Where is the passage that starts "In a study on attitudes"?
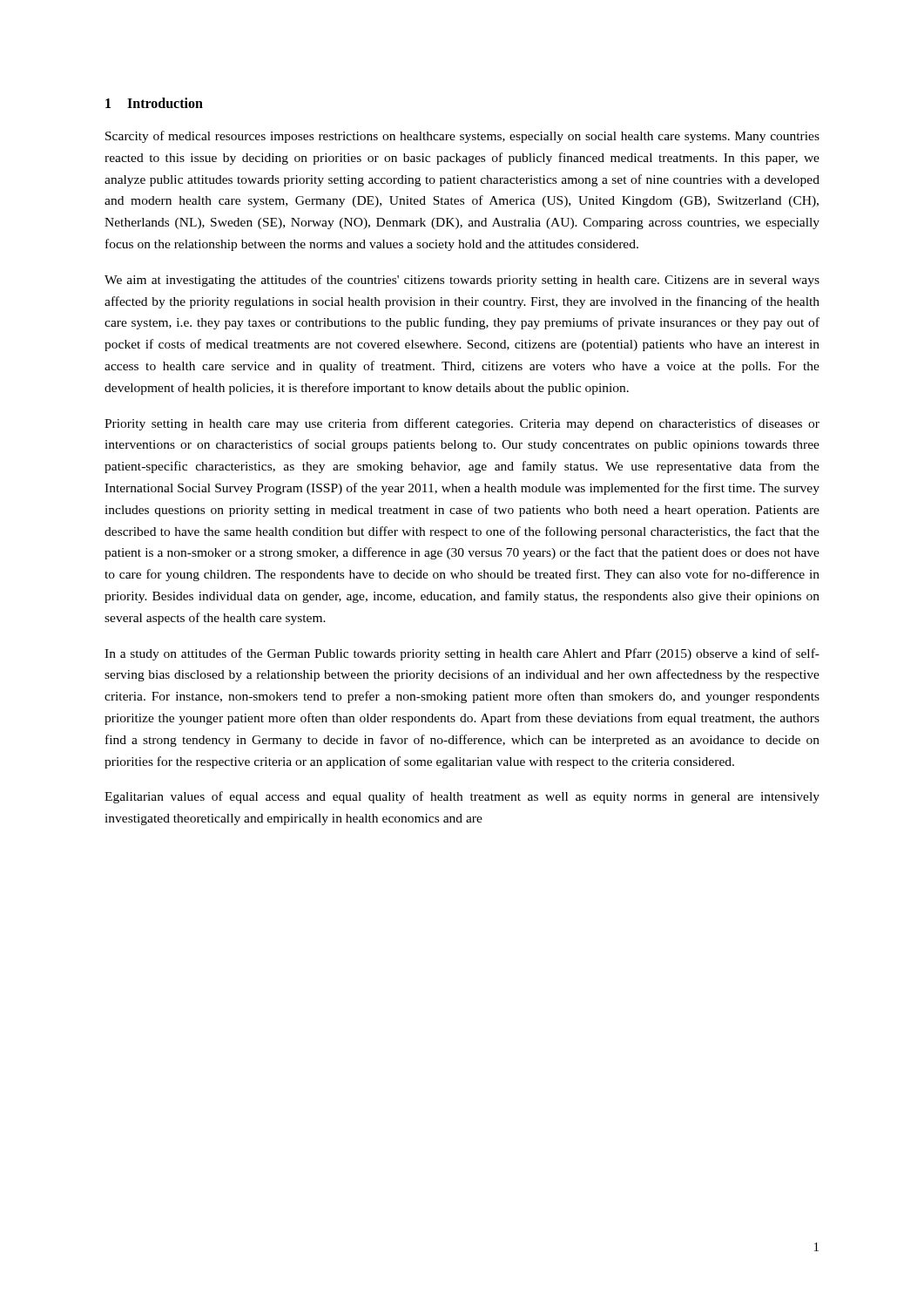The width and height of the screenshot is (924, 1307). pos(462,707)
